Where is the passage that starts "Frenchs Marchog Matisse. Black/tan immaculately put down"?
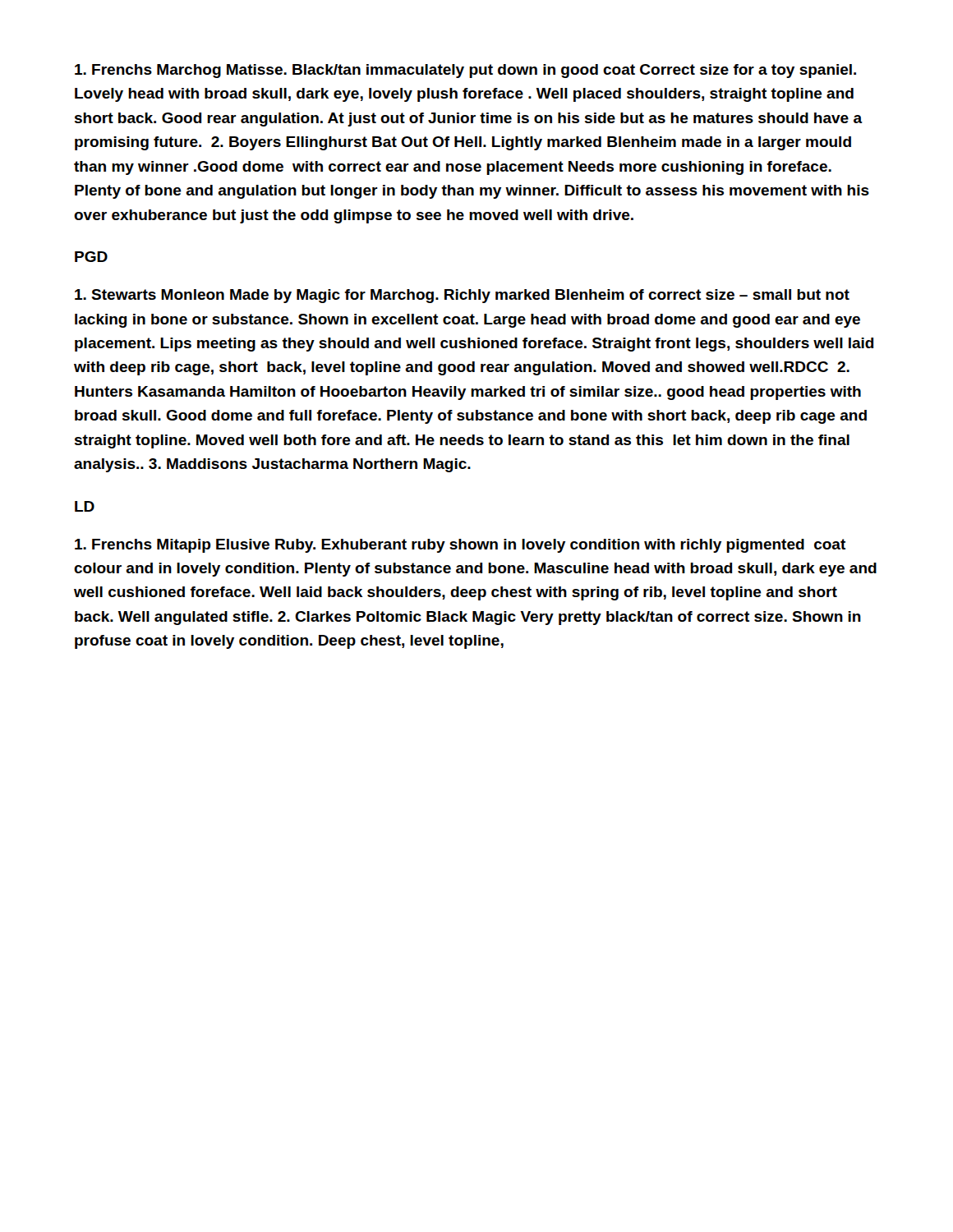This screenshot has width=953, height=1232. (472, 142)
